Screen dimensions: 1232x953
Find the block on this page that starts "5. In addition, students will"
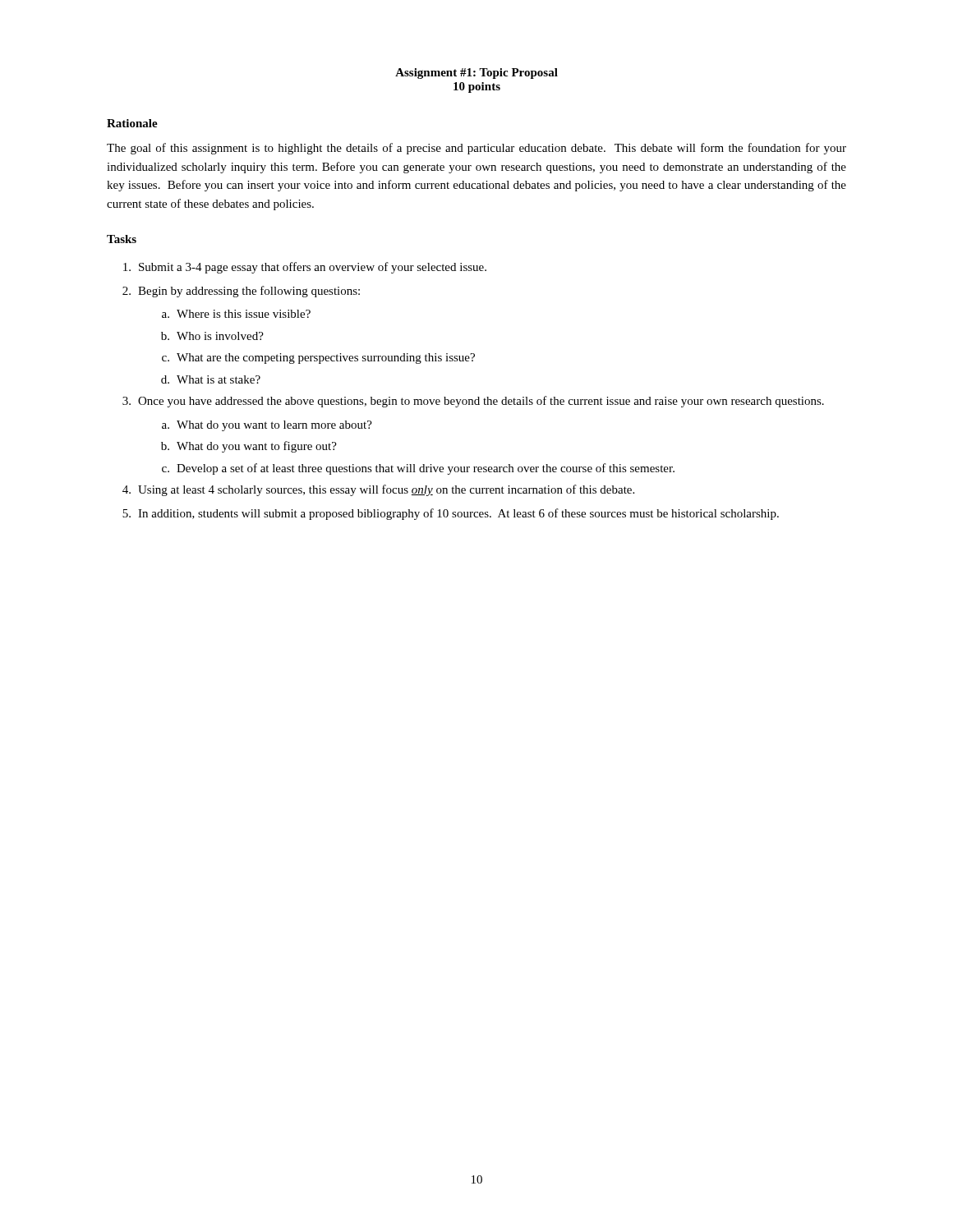tap(476, 513)
